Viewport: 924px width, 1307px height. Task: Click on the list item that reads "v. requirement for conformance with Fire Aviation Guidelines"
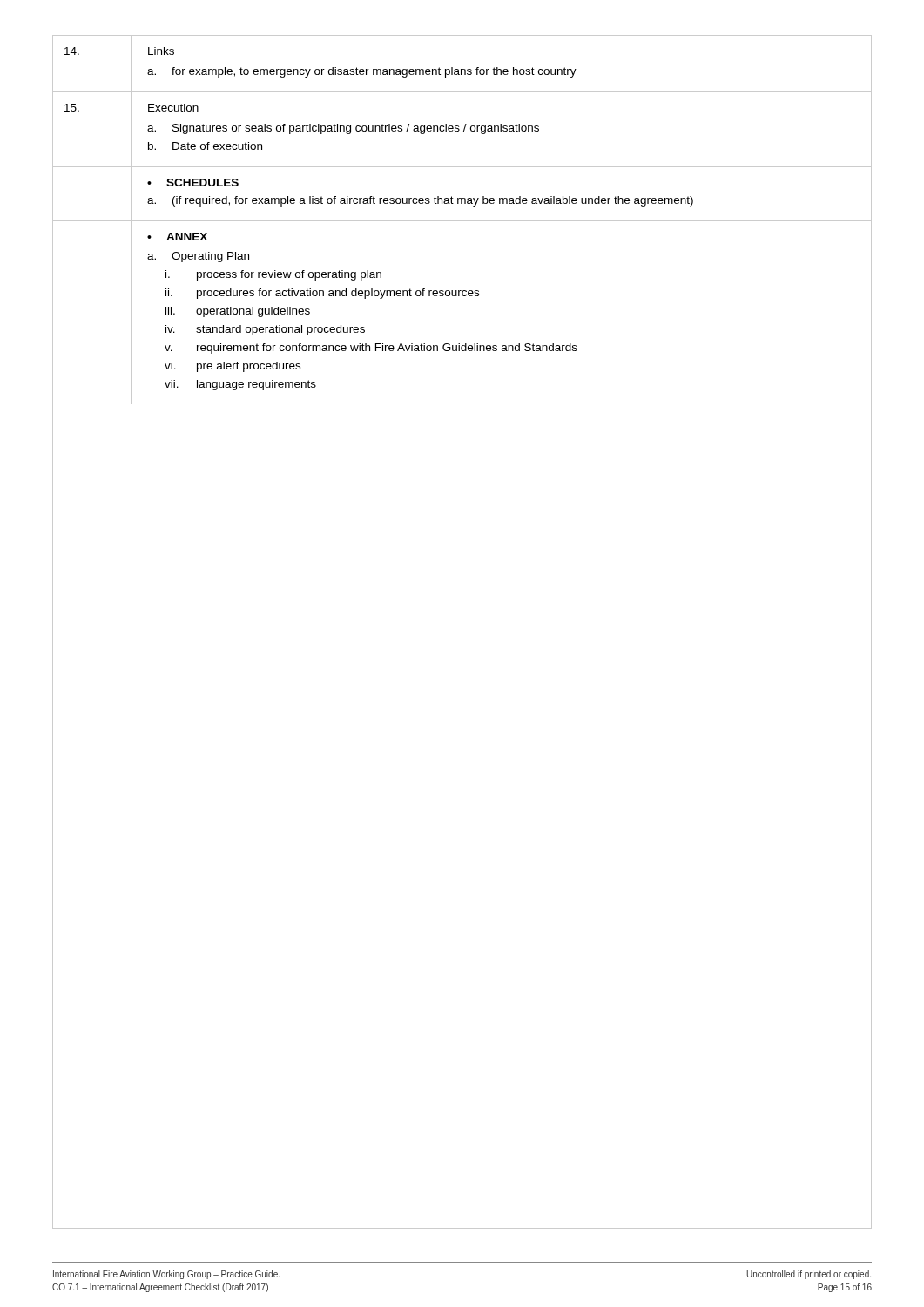point(510,347)
